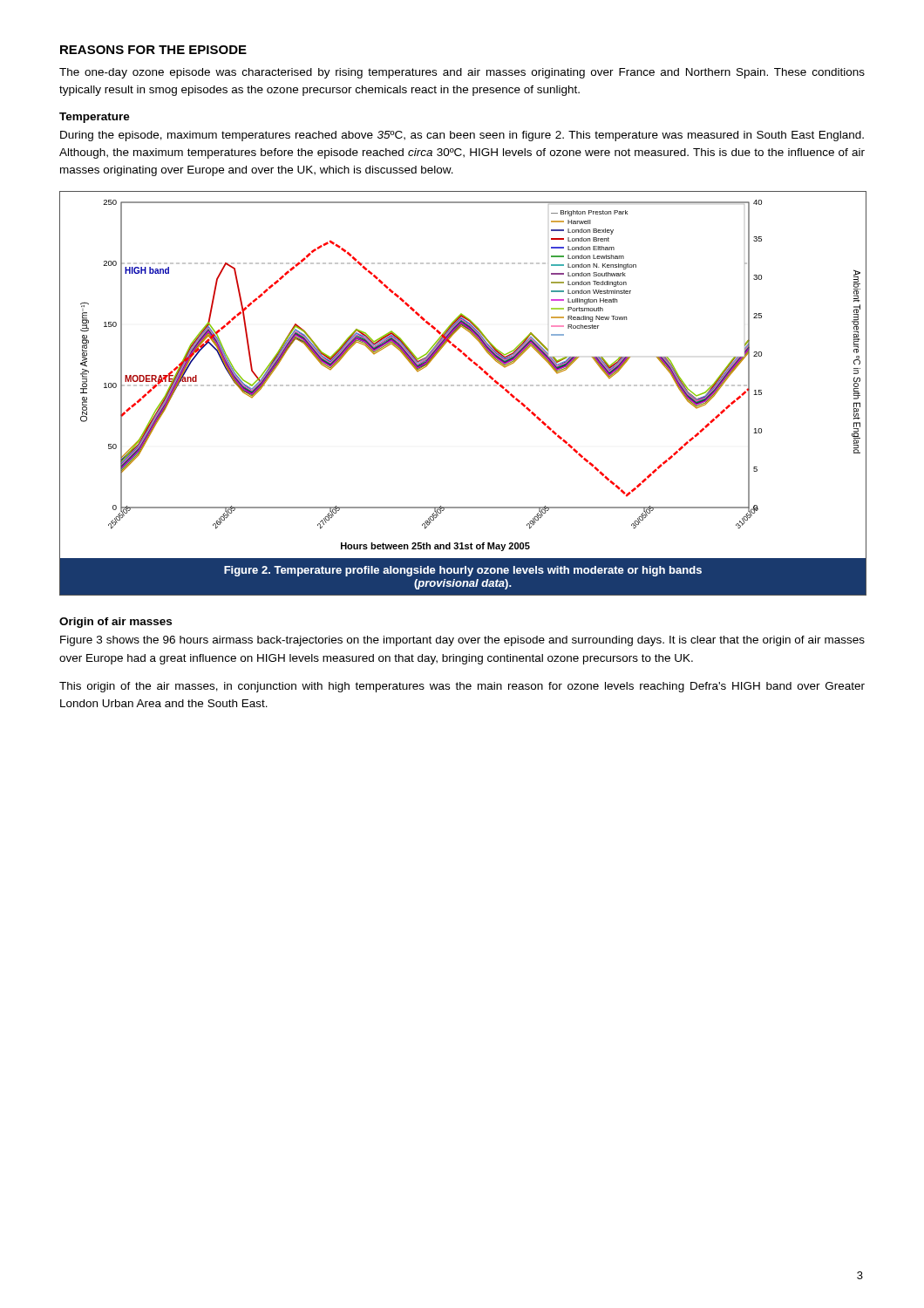Find the block starting "This origin of"
The image size is (924, 1308).
(x=462, y=694)
